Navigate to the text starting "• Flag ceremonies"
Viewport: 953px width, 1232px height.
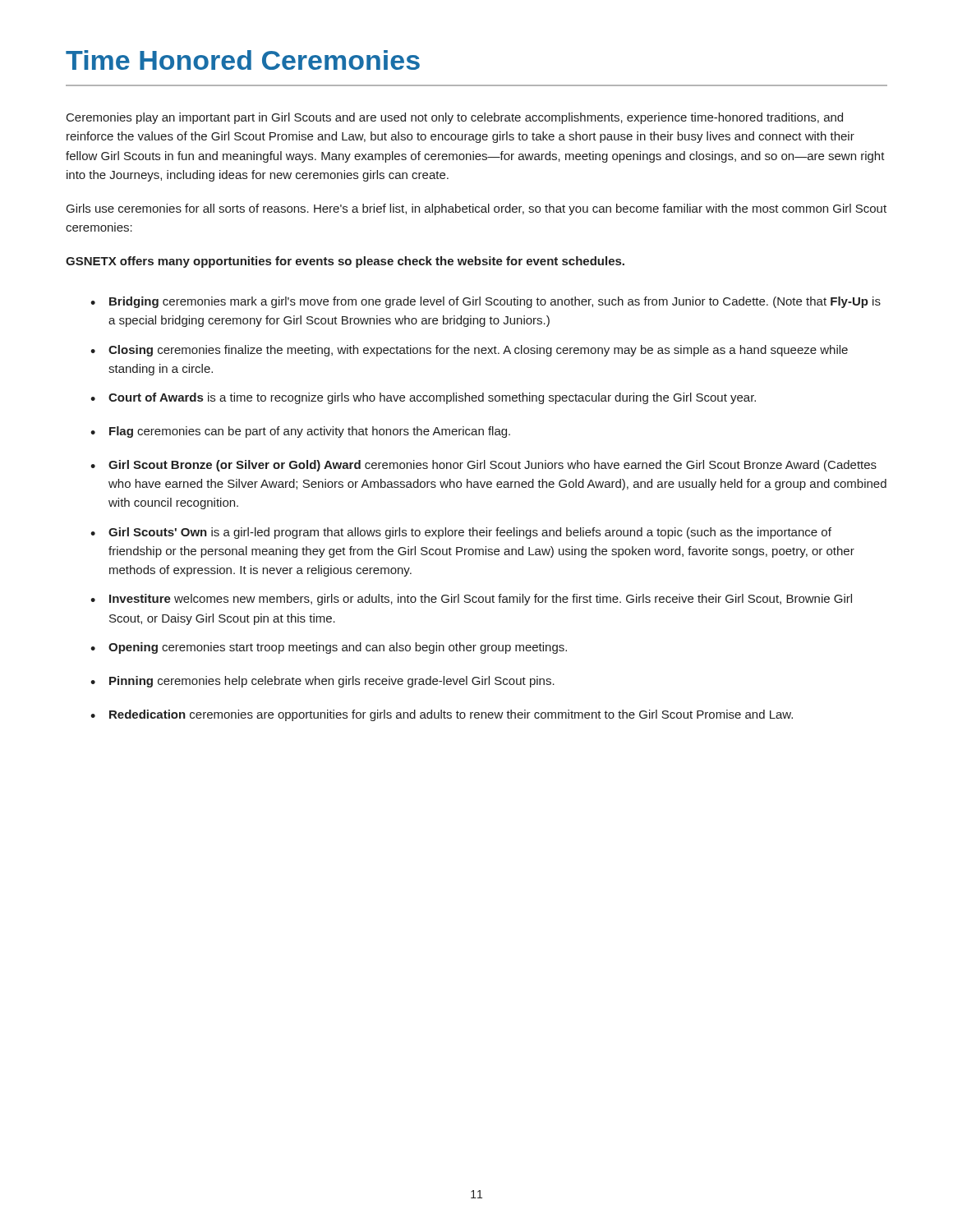(489, 433)
